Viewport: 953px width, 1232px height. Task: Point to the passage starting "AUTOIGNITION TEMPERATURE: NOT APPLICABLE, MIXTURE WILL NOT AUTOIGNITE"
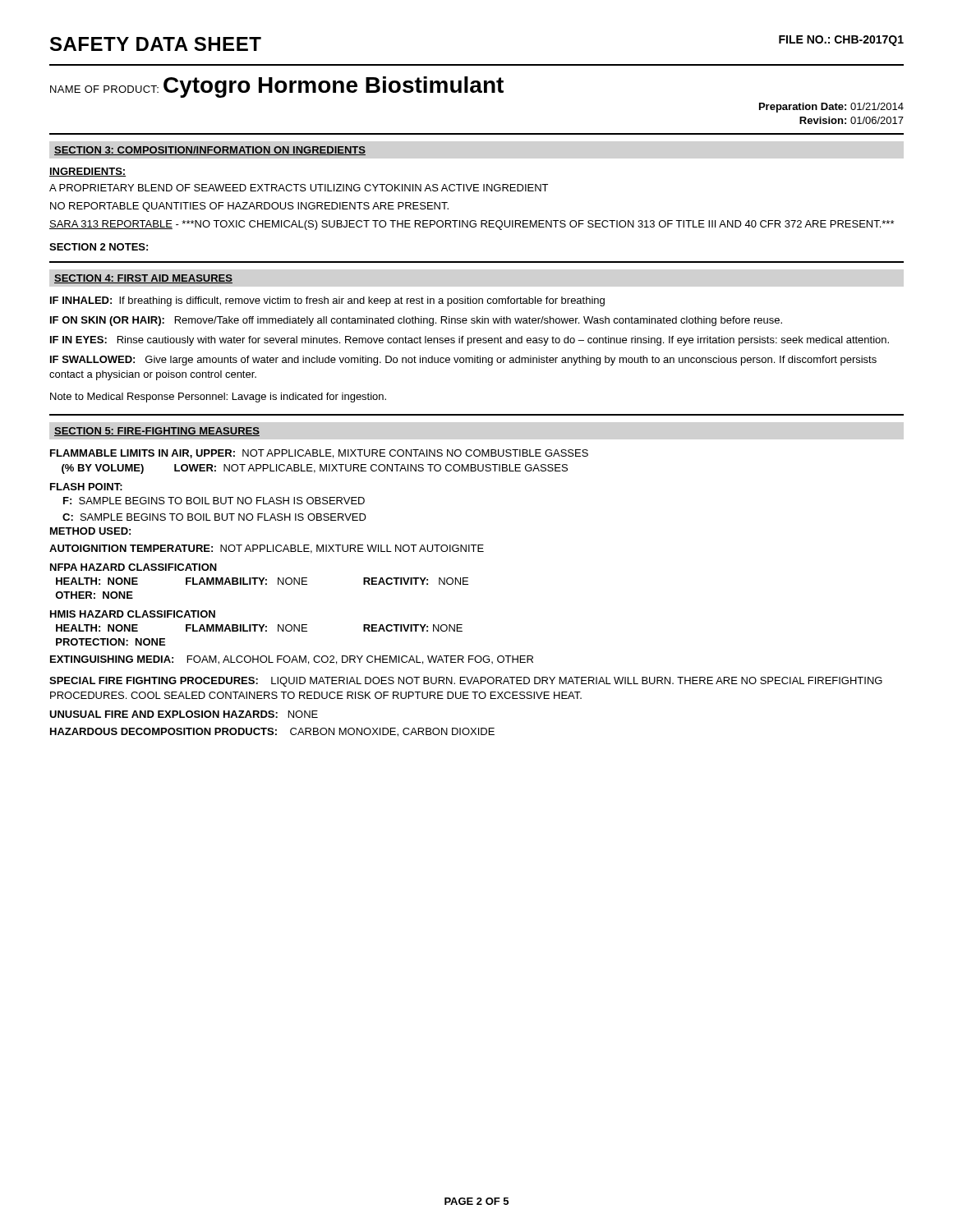[x=267, y=548]
